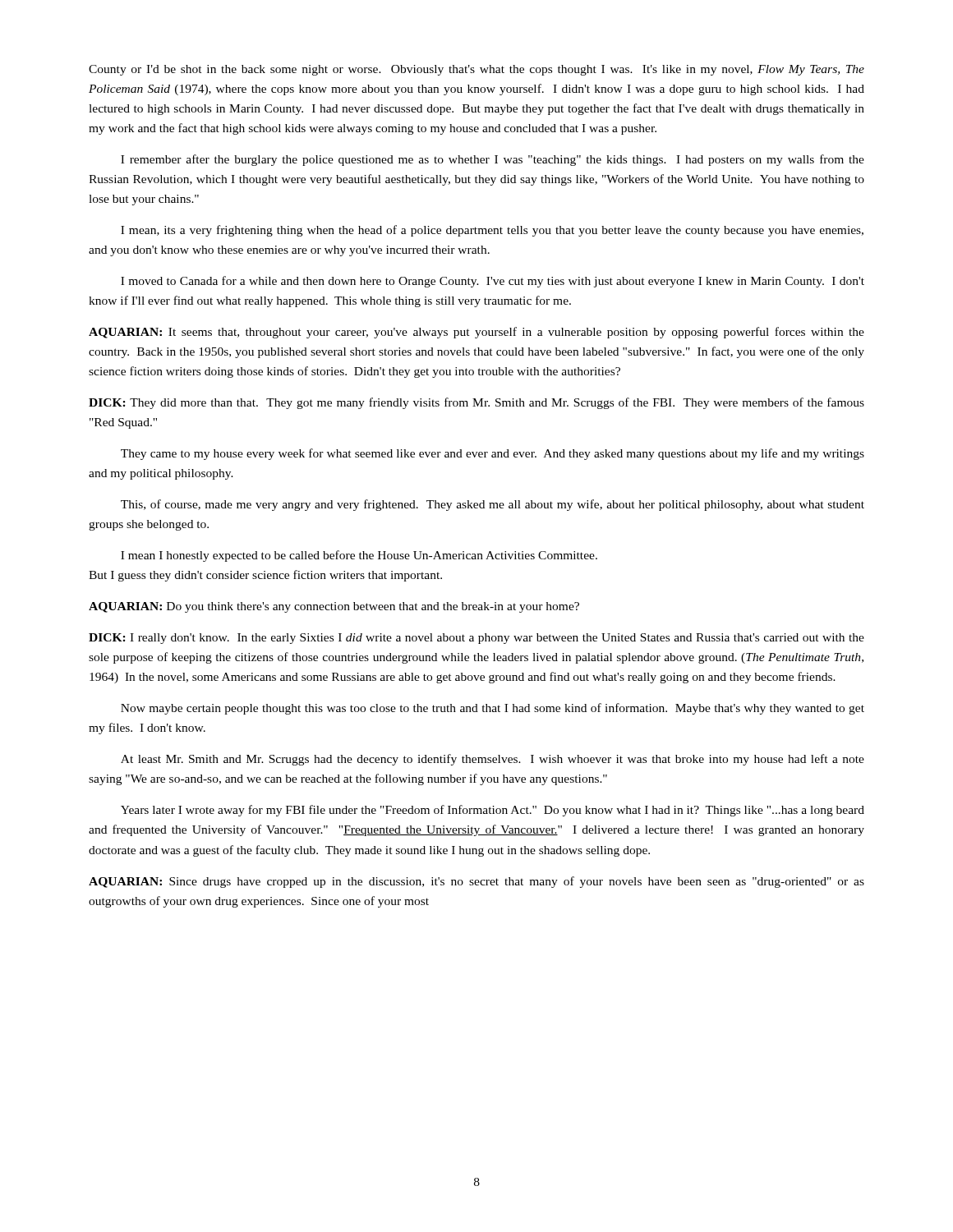Click on the text block with the text "AQUARIAN: Since drugs have cropped"

pyautogui.click(x=476, y=891)
